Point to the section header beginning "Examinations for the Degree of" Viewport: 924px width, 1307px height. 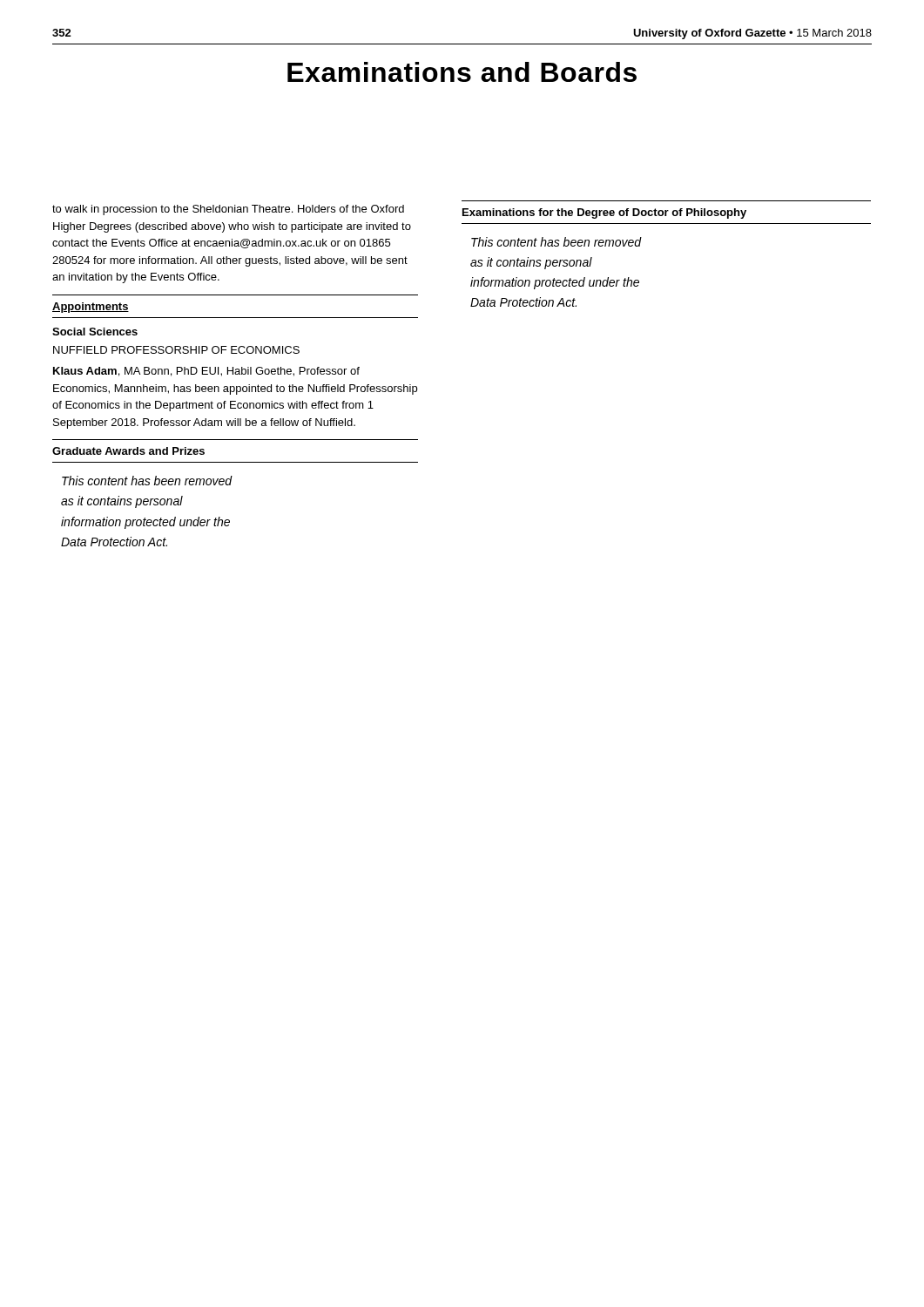[604, 212]
